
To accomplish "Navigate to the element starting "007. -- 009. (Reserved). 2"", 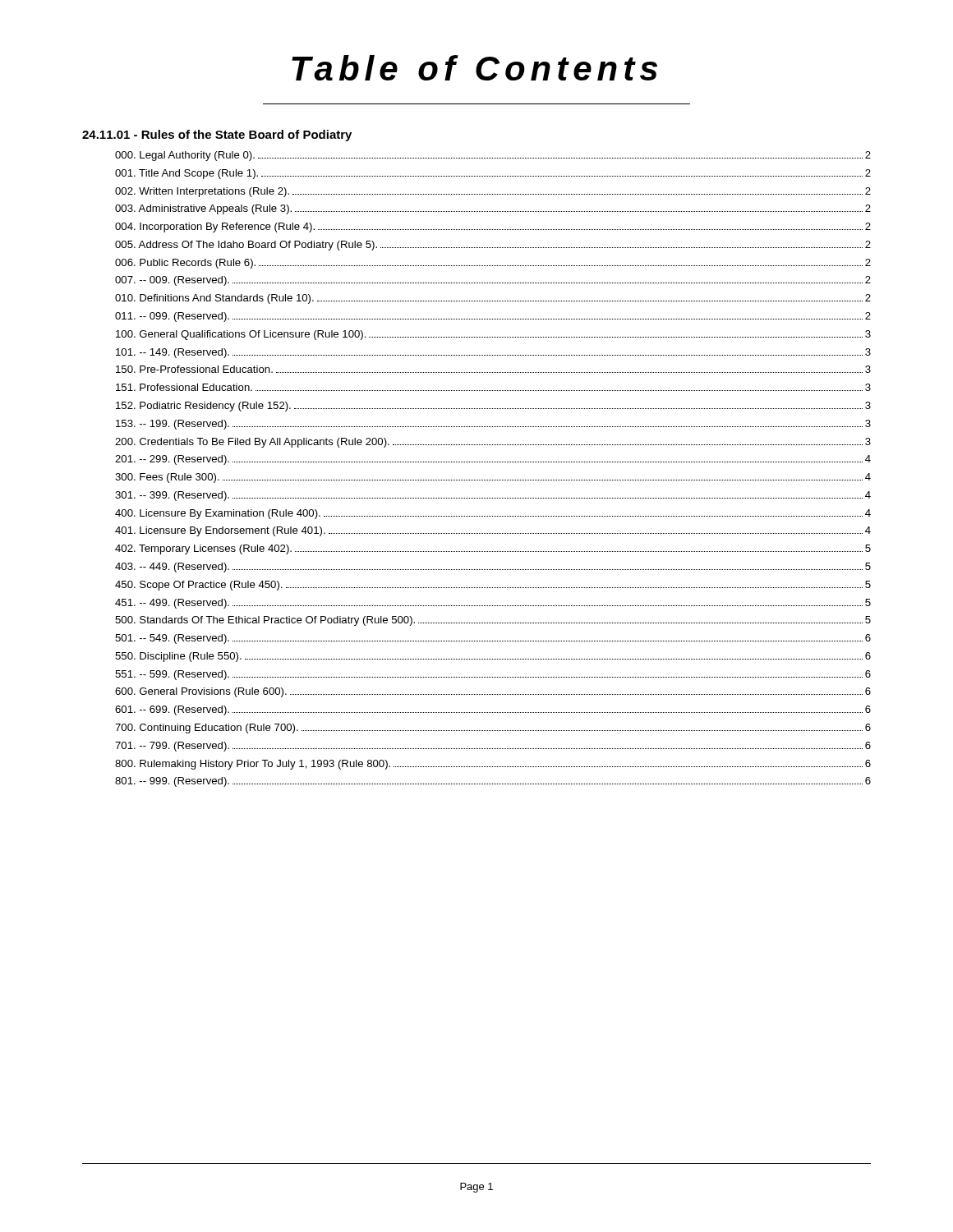I will pyautogui.click(x=493, y=280).
